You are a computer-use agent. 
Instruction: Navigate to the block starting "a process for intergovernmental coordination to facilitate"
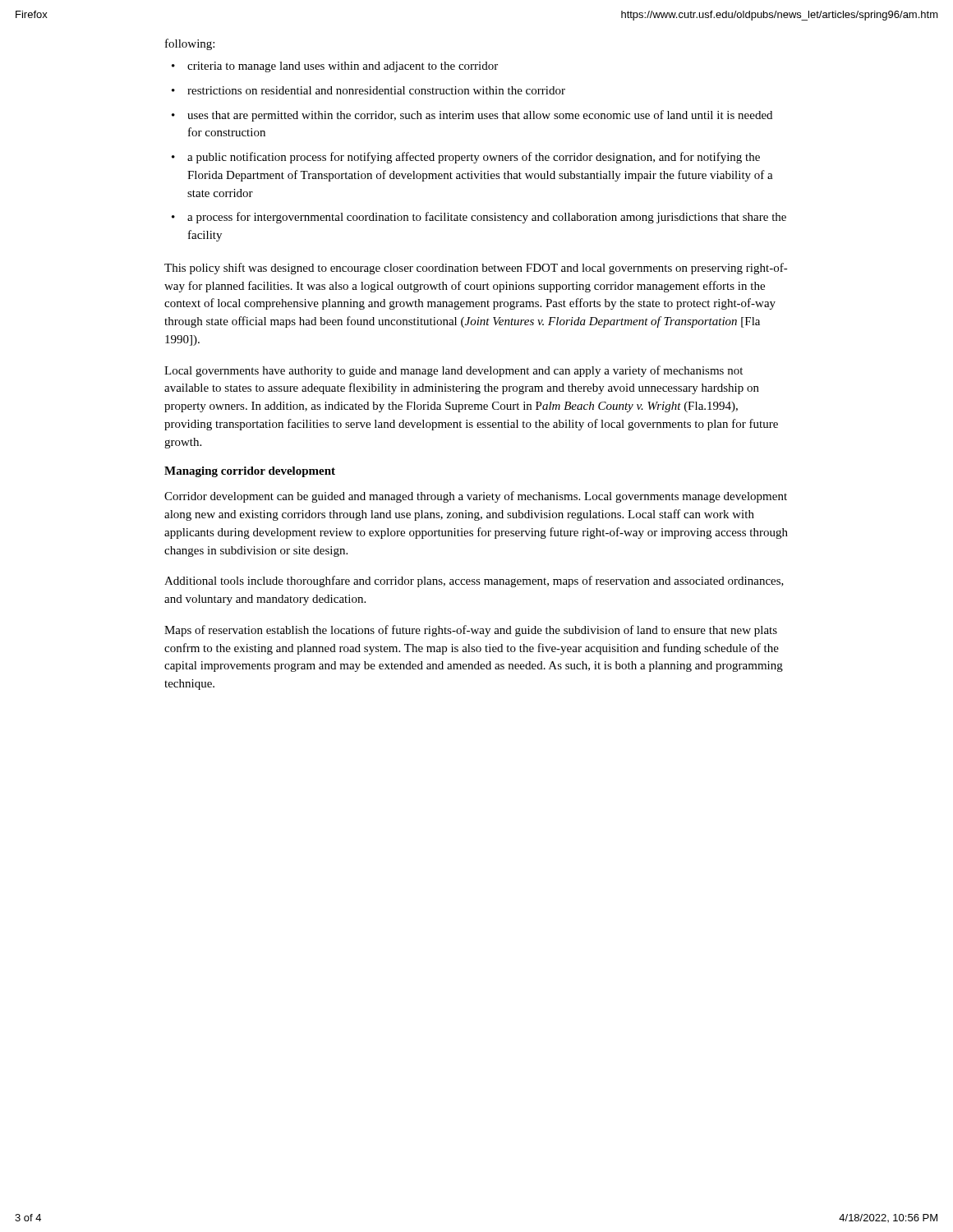coord(487,226)
